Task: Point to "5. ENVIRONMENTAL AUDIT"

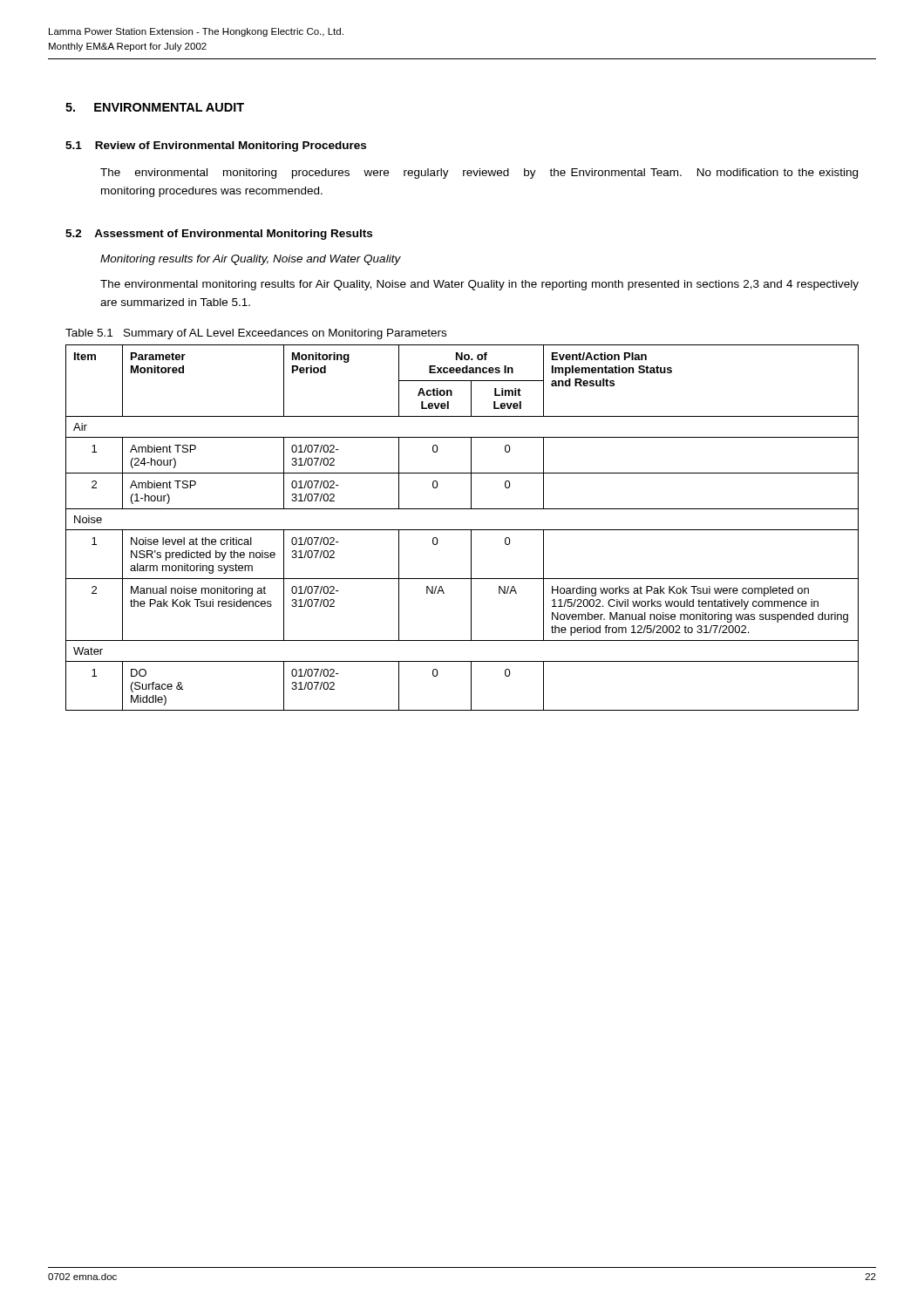Action: coord(155,107)
